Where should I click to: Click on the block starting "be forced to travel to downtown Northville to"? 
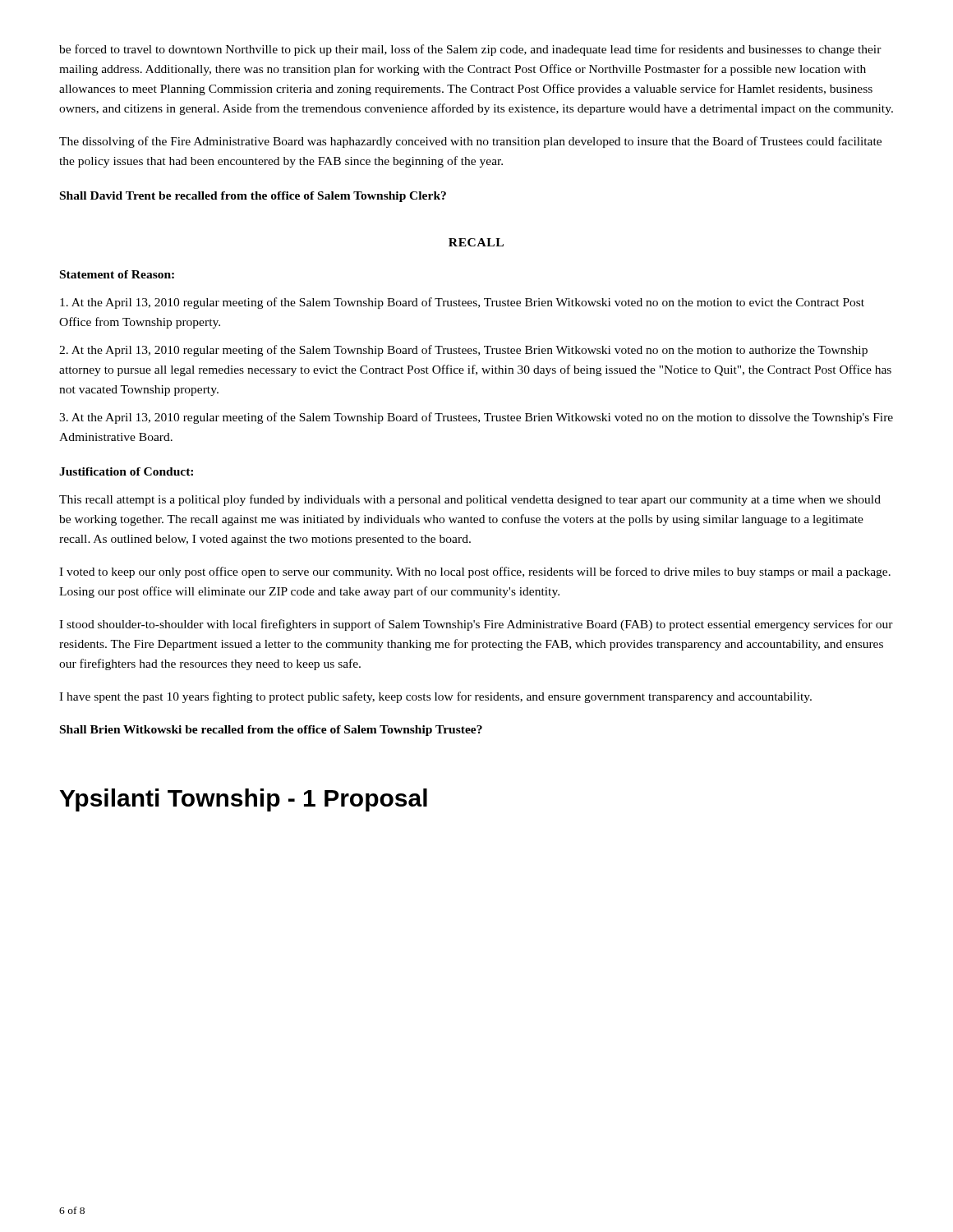pos(476,78)
